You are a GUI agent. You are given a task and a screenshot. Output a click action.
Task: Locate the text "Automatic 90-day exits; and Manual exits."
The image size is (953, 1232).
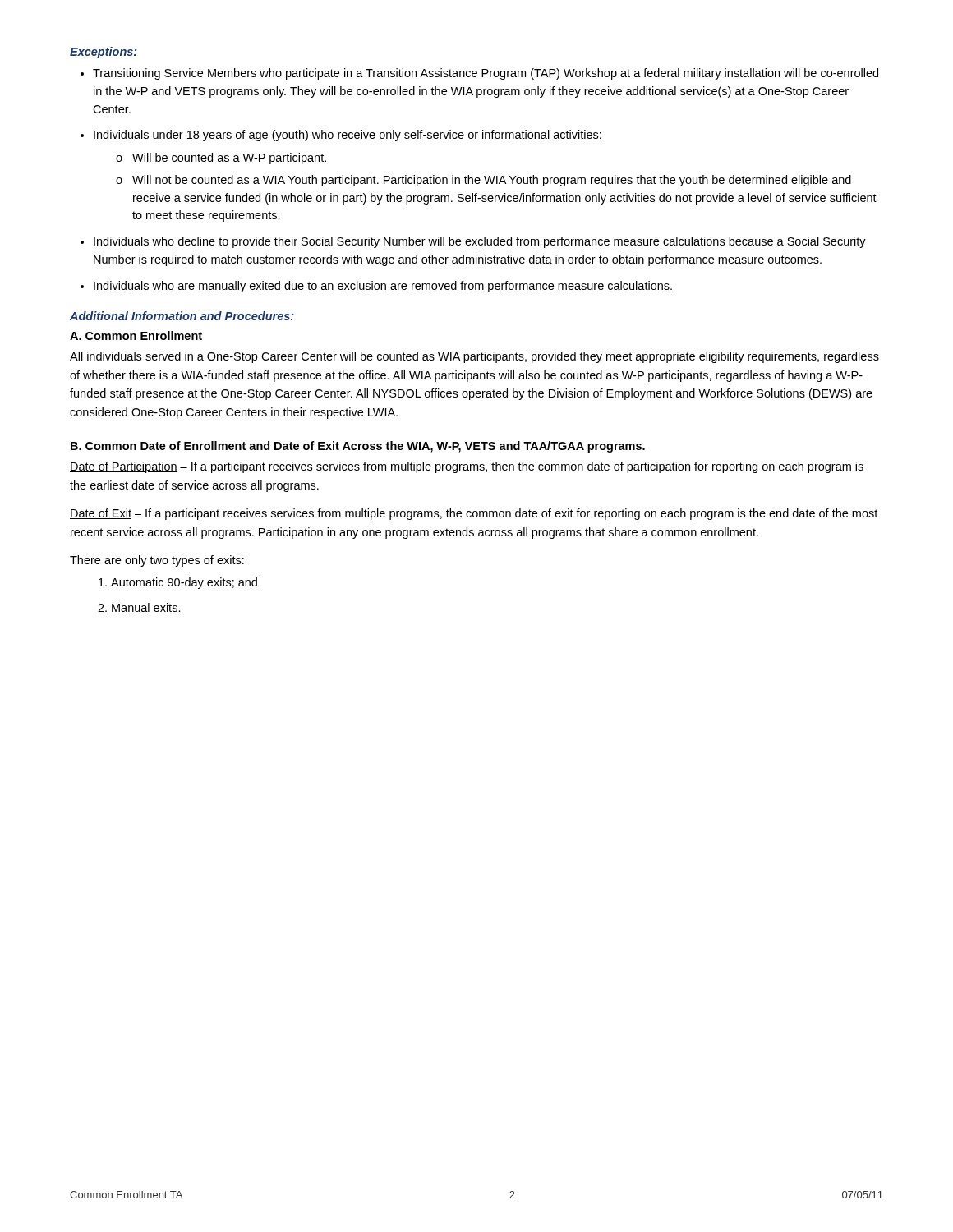click(178, 583)
